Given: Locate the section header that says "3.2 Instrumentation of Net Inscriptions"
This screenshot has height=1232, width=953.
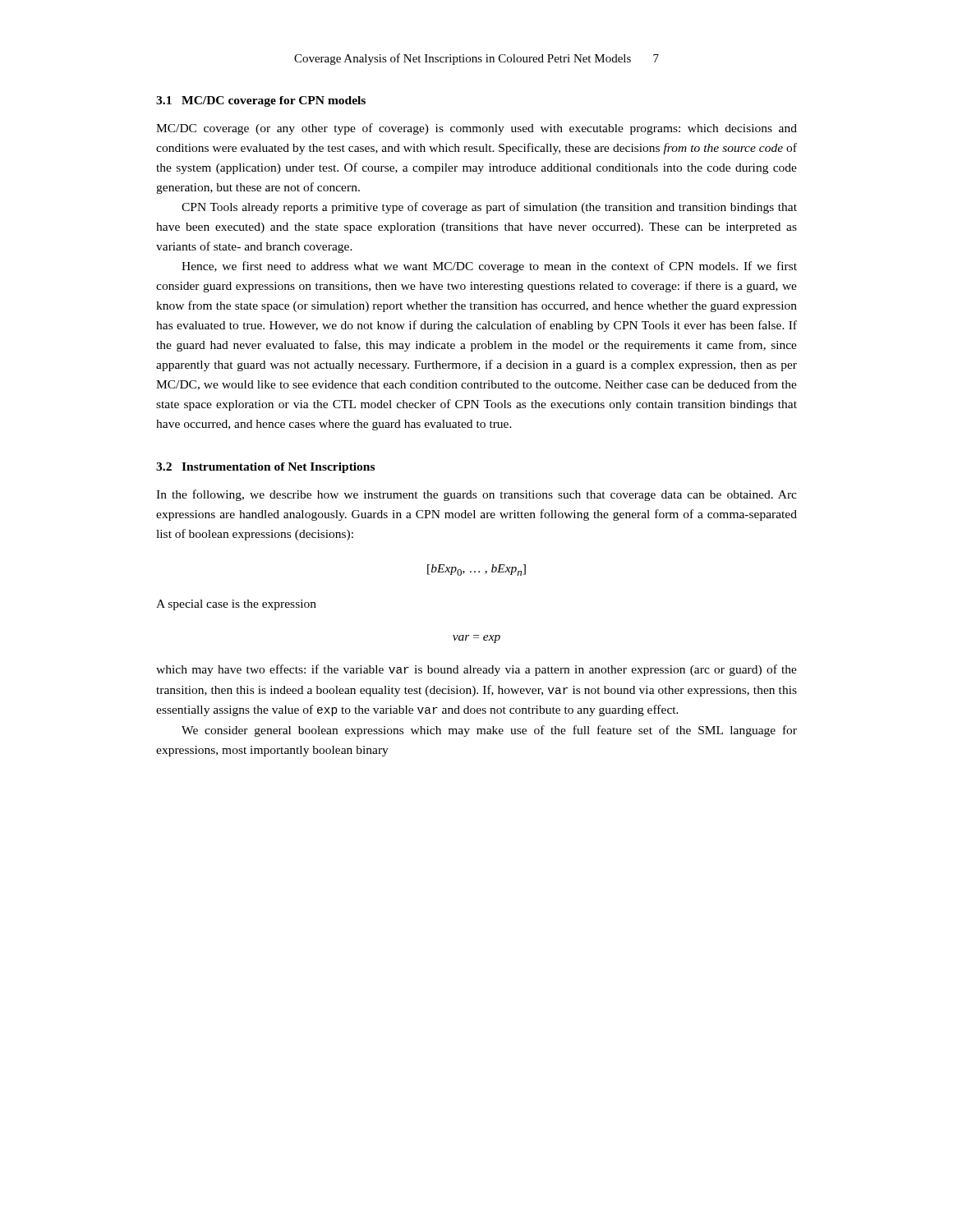Looking at the screenshot, I should point(266,466).
